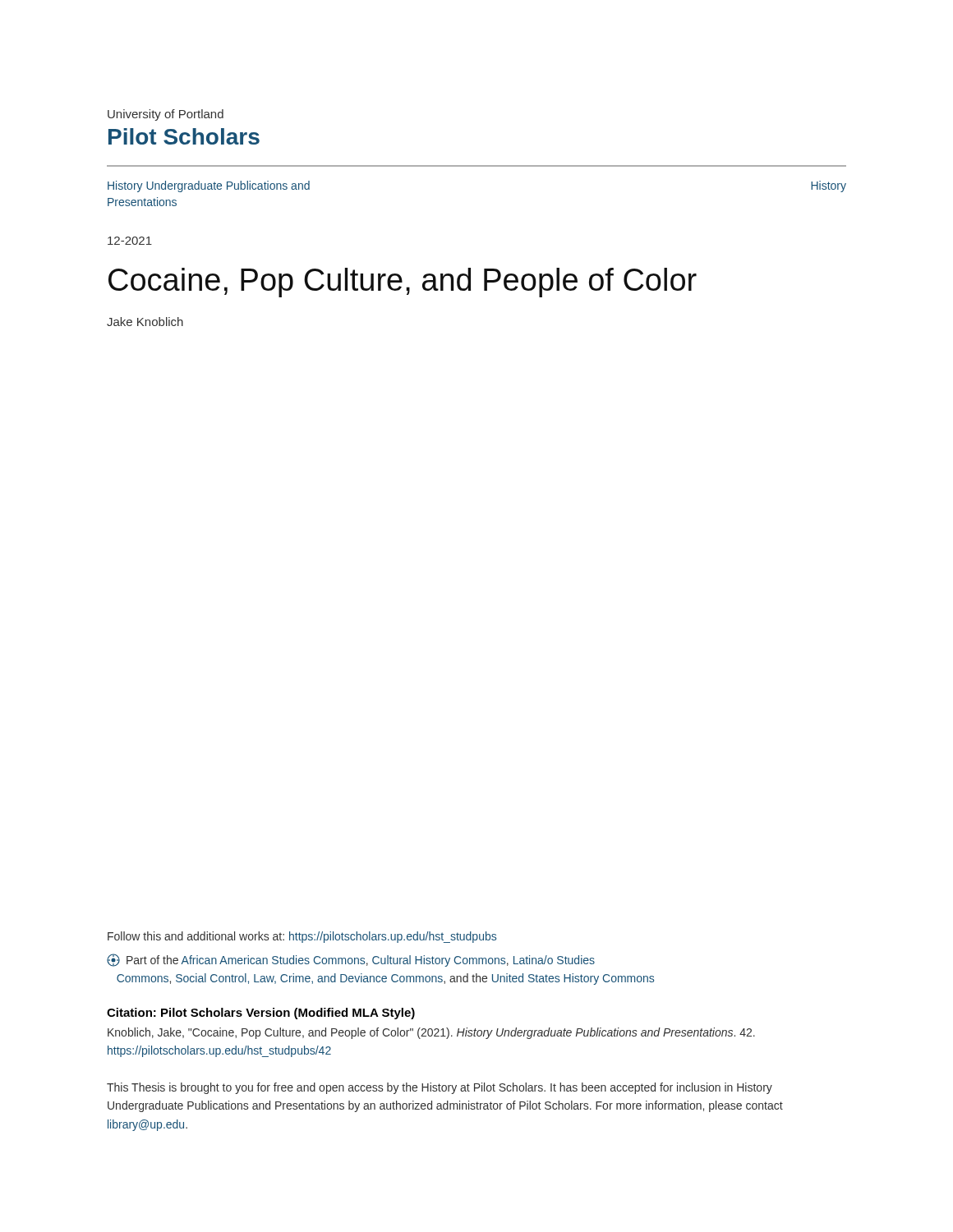The image size is (953, 1232).
Task: Select the section header with the text "Citation: Pilot Scholars Version (Modified MLA Style)"
Action: click(x=261, y=1014)
